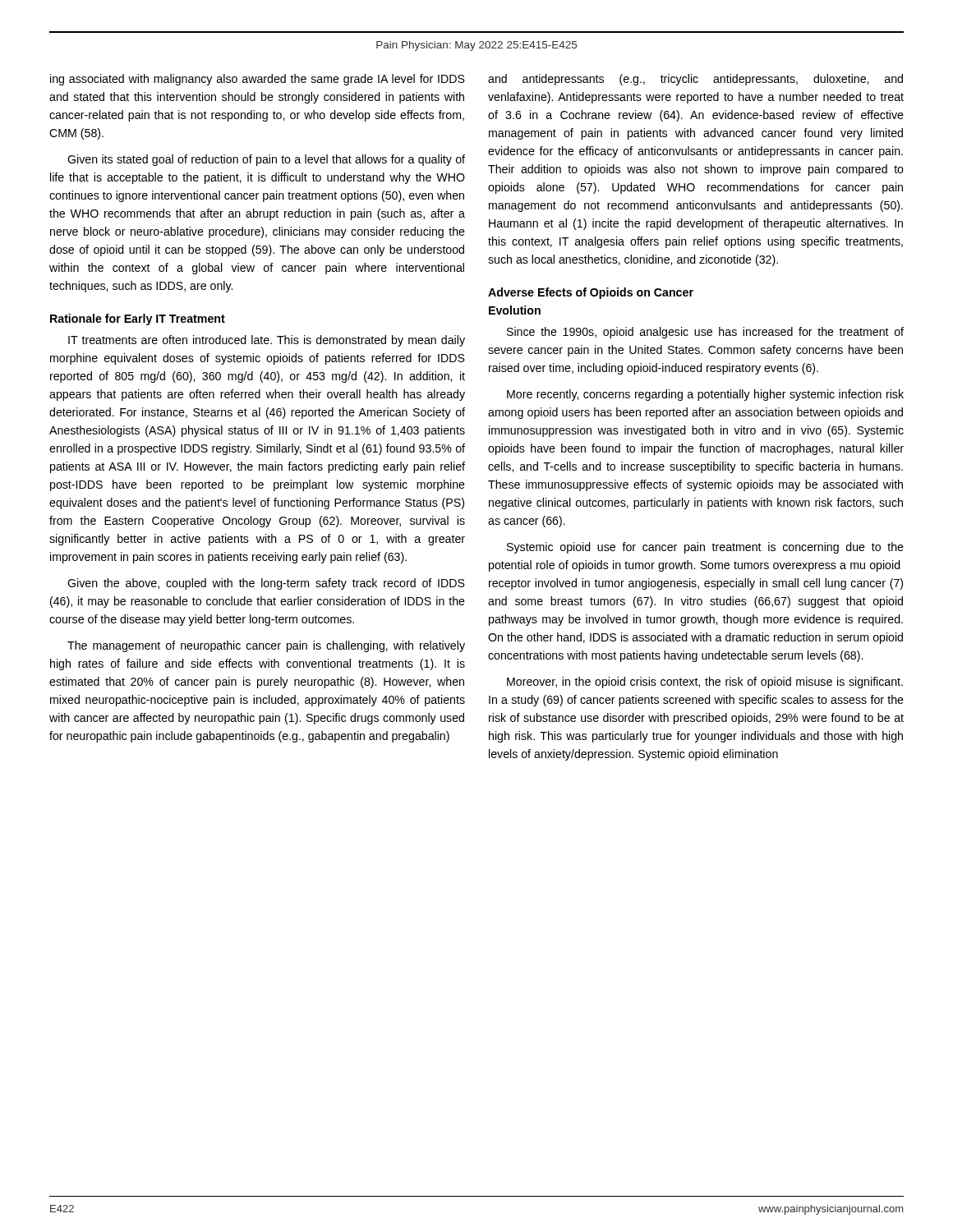
Task: Locate the text block containing "Systemic opioid use for cancer"
Action: point(696,601)
